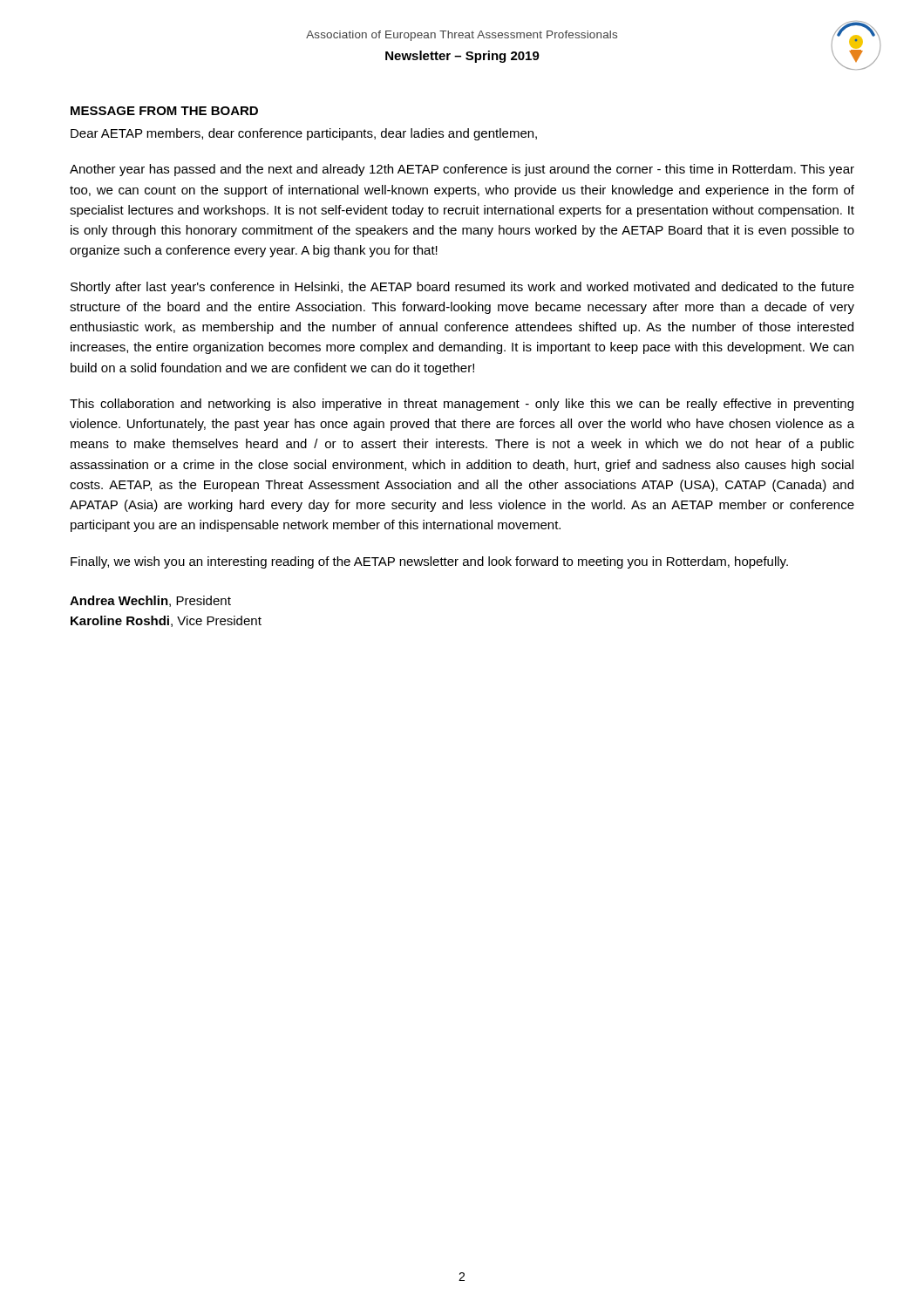Select the text block that says "Shortly after last year's conference in"

coord(462,327)
